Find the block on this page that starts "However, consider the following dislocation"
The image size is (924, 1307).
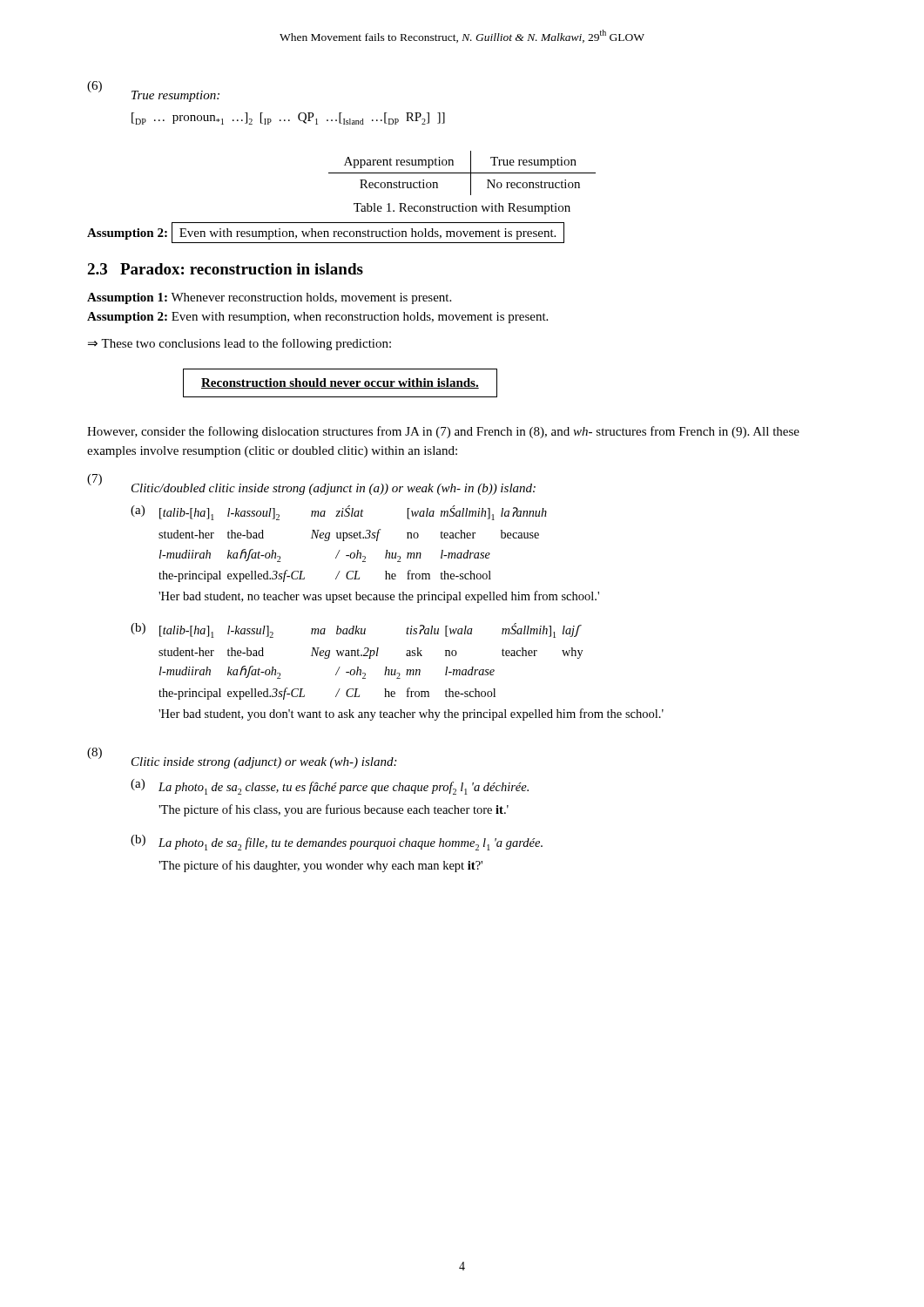pyautogui.click(x=443, y=441)
